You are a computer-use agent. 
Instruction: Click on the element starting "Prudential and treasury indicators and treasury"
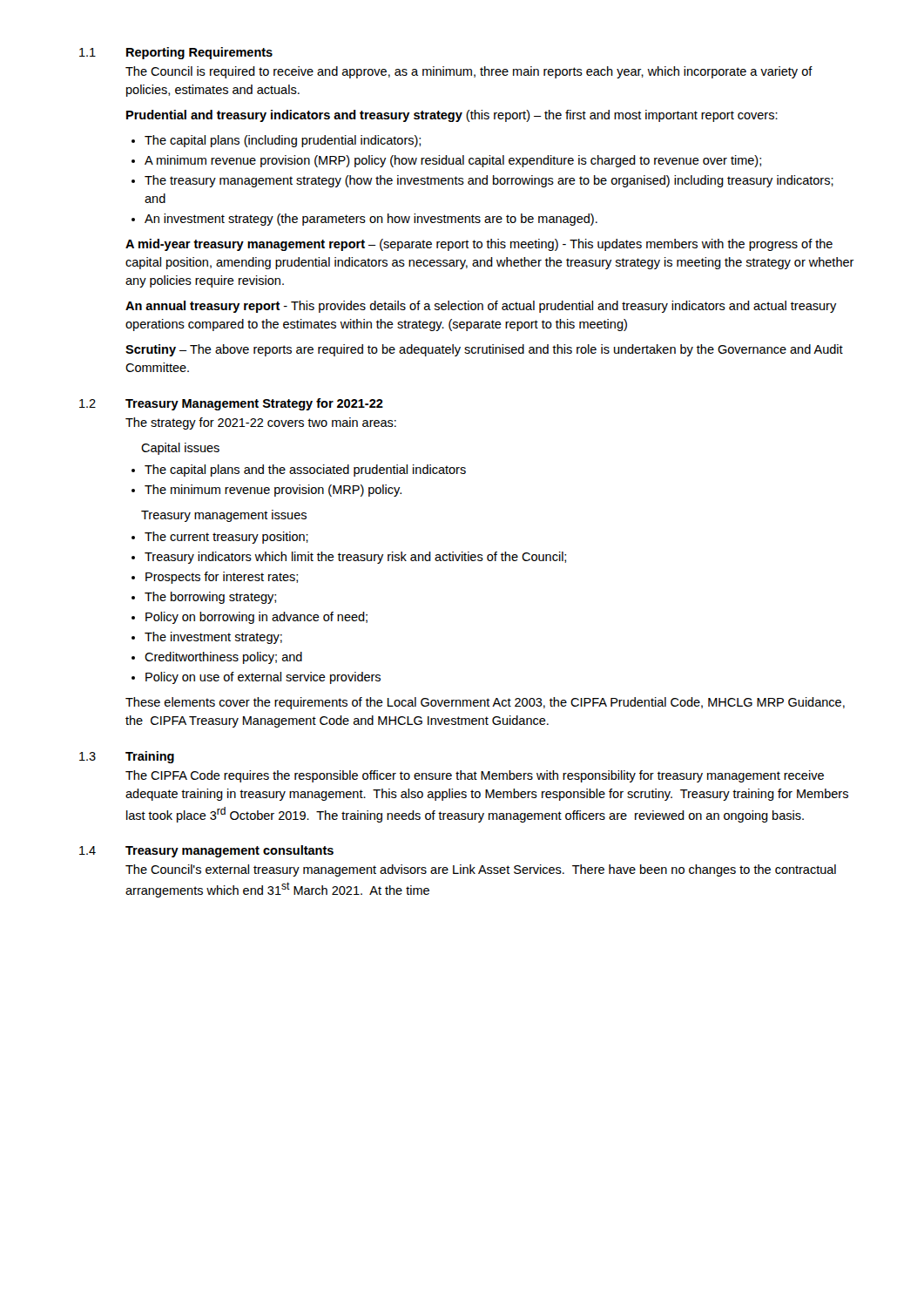click(452, 115)
